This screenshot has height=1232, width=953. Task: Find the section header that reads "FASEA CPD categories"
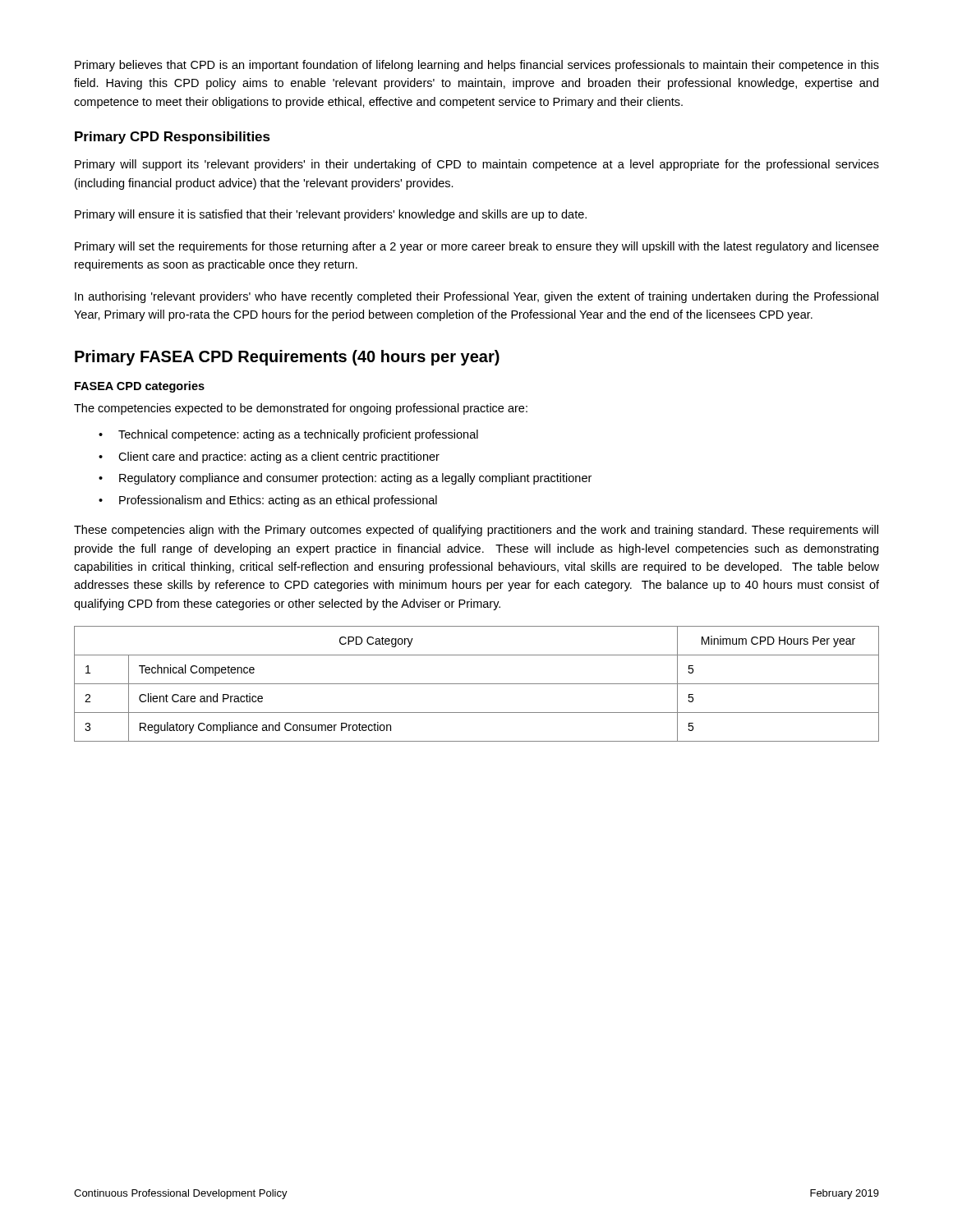(x=139, y=386)
